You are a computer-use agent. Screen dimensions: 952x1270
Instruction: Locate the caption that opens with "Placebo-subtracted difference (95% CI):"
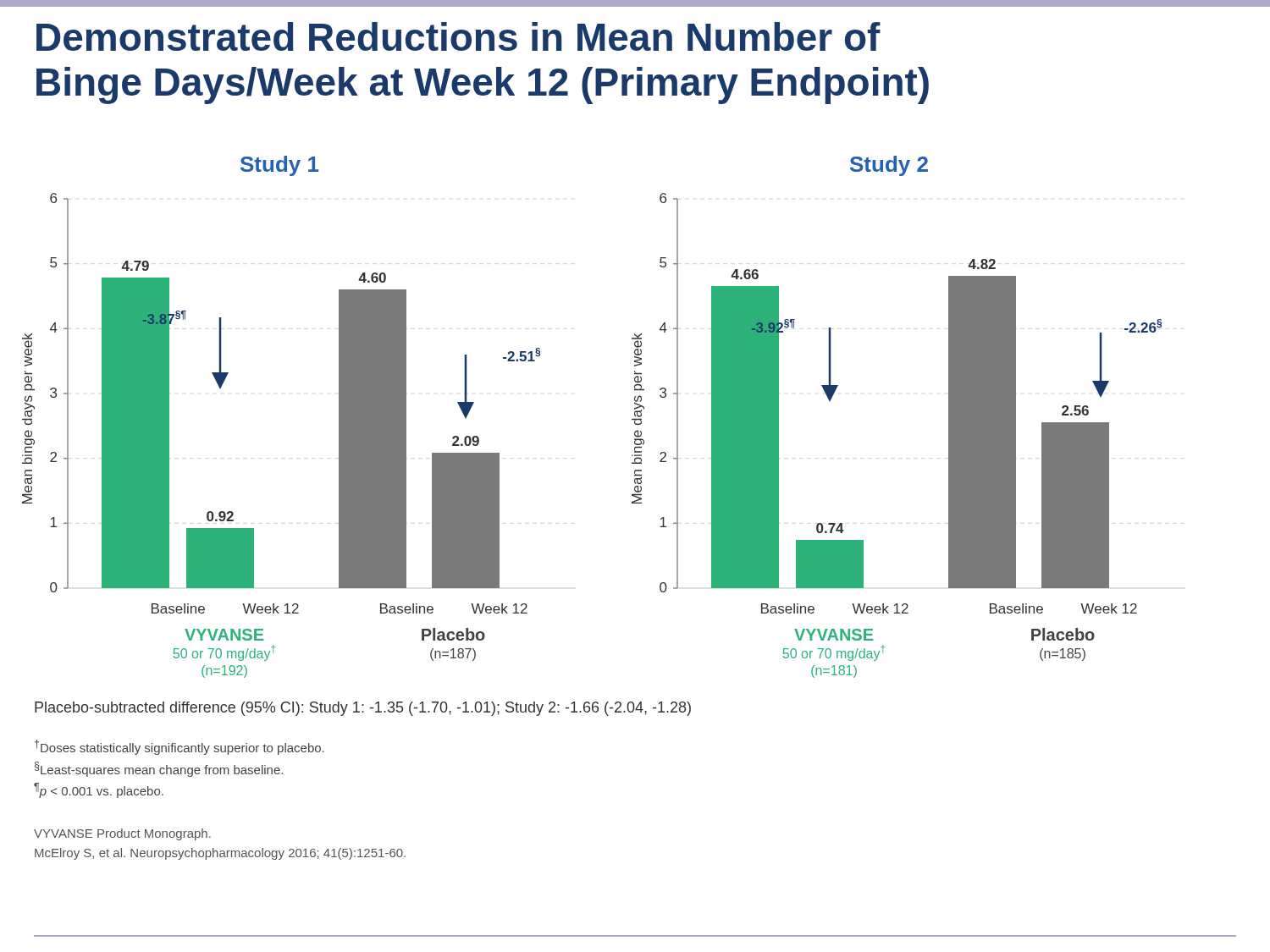click(635, 708)
